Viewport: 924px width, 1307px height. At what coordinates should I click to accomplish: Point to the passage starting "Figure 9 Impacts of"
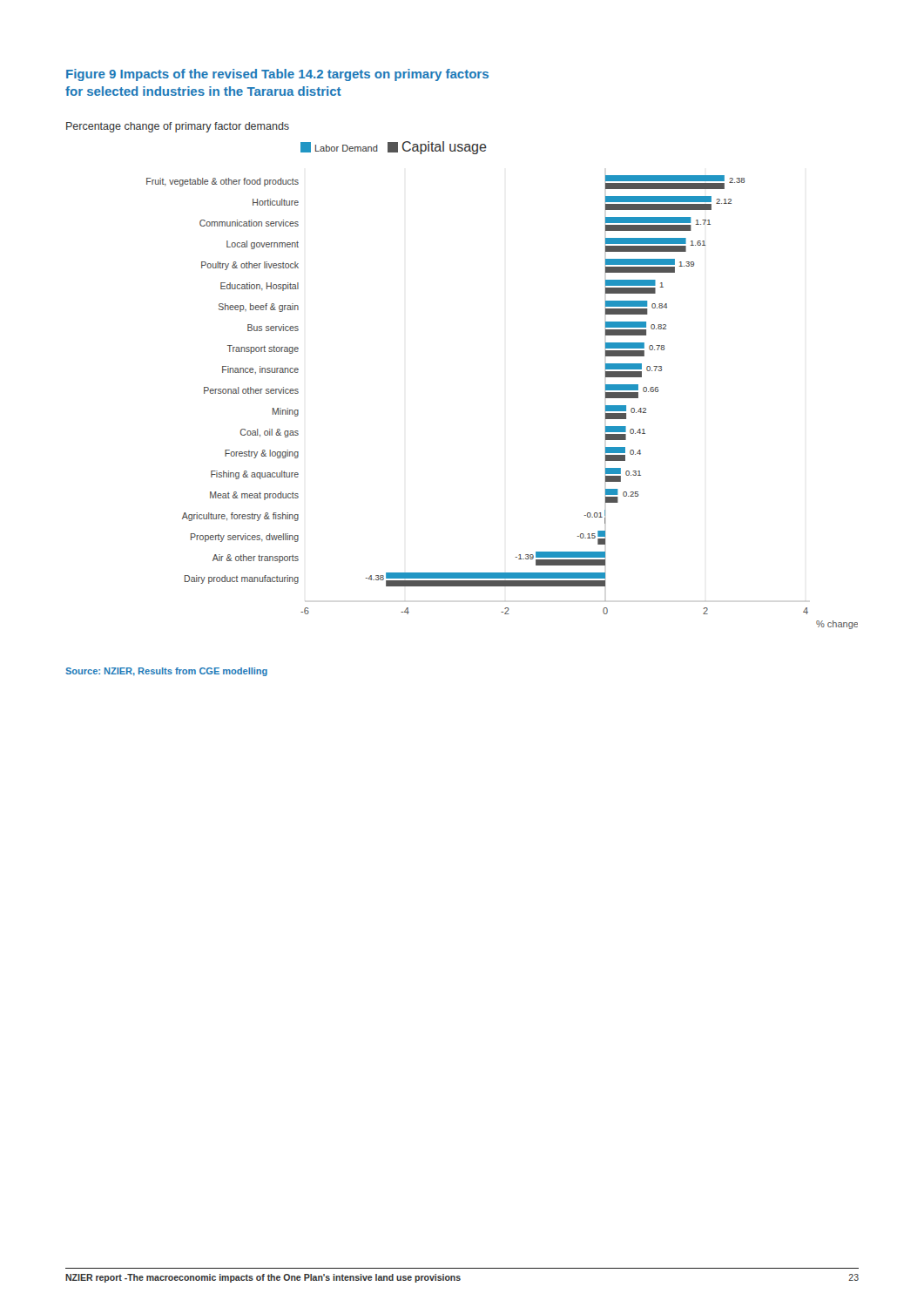[277, 82]
